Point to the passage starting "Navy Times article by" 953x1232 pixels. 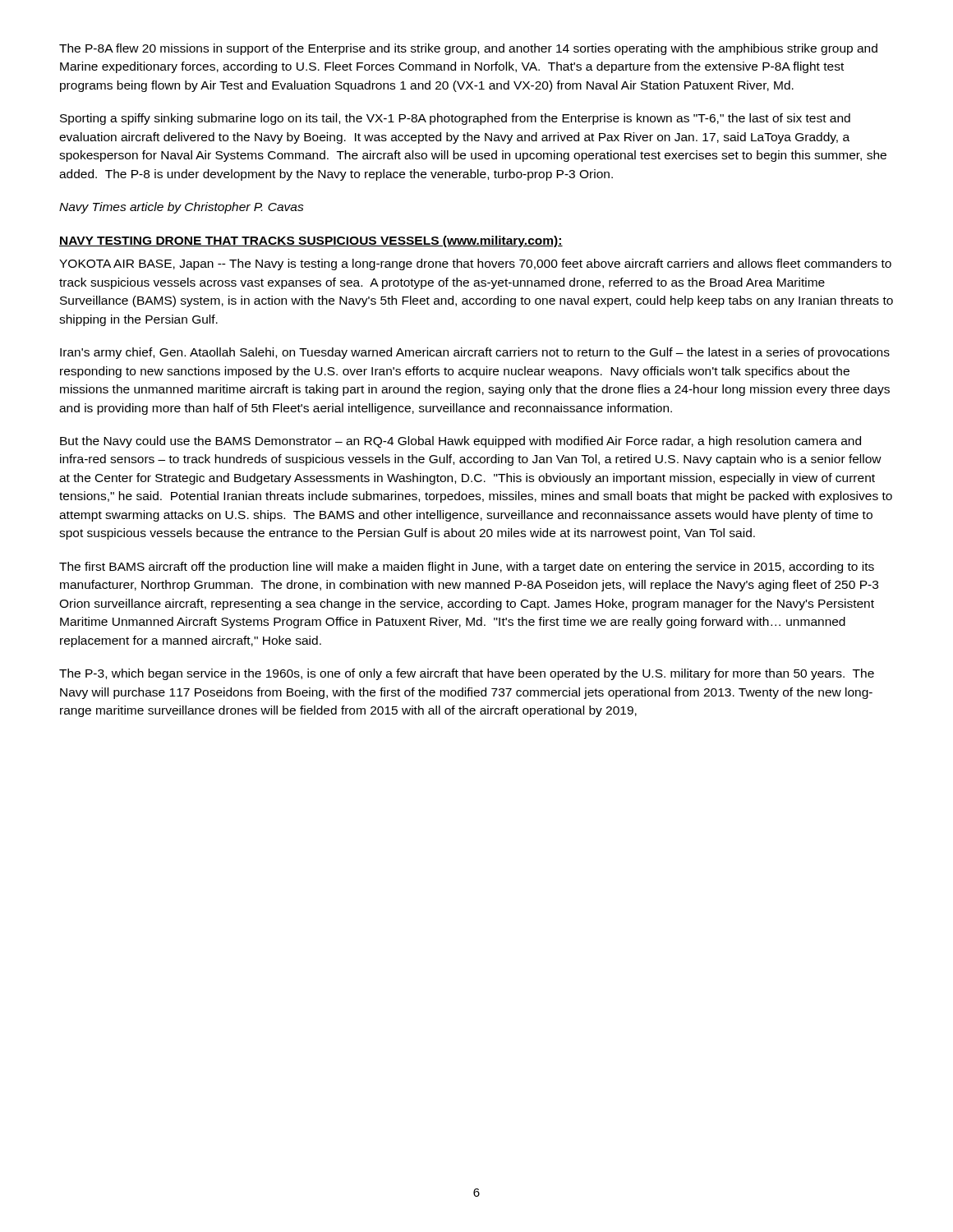(x=181, y=207)
